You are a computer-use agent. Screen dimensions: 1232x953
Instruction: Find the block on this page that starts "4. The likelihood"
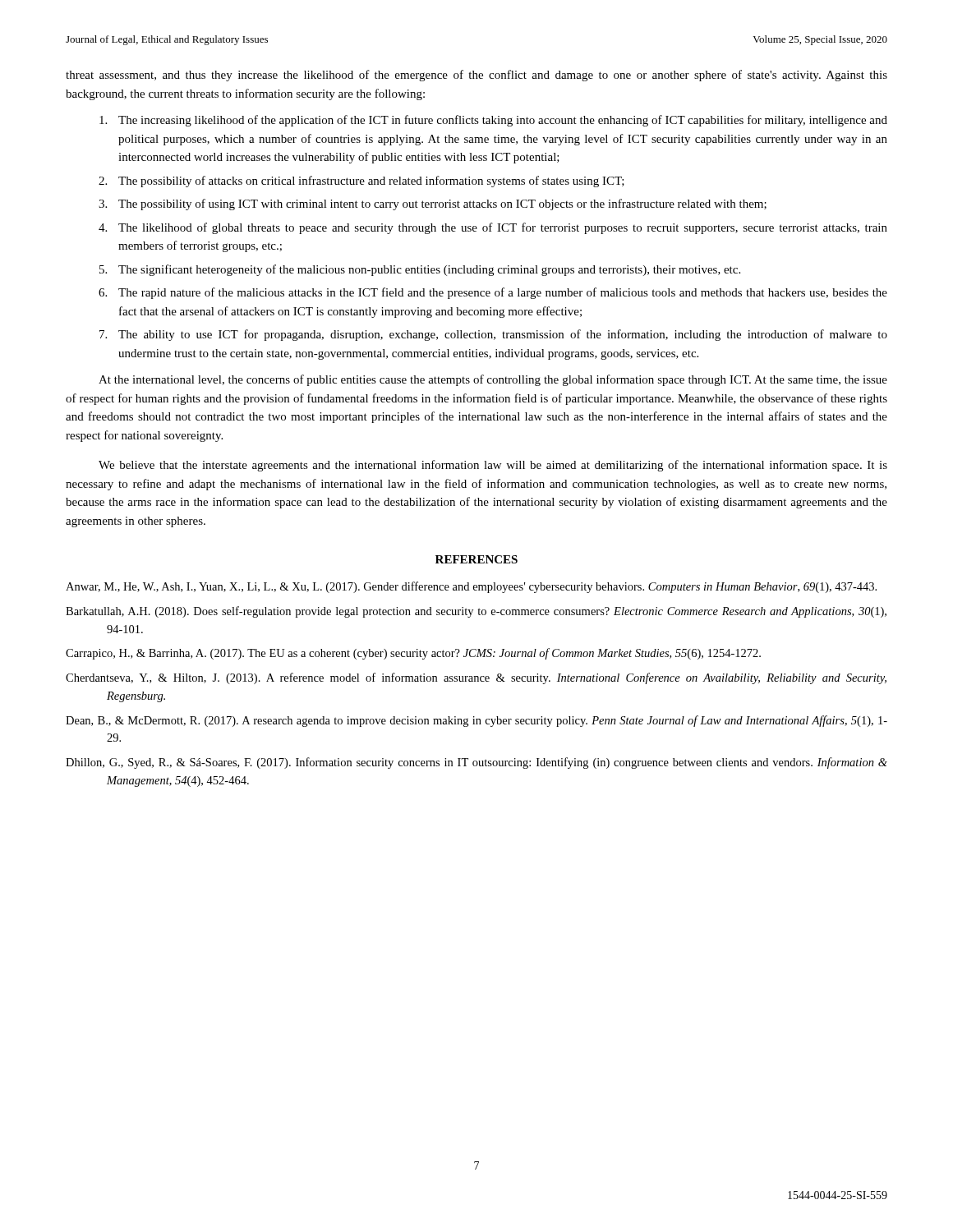[493, 237]
